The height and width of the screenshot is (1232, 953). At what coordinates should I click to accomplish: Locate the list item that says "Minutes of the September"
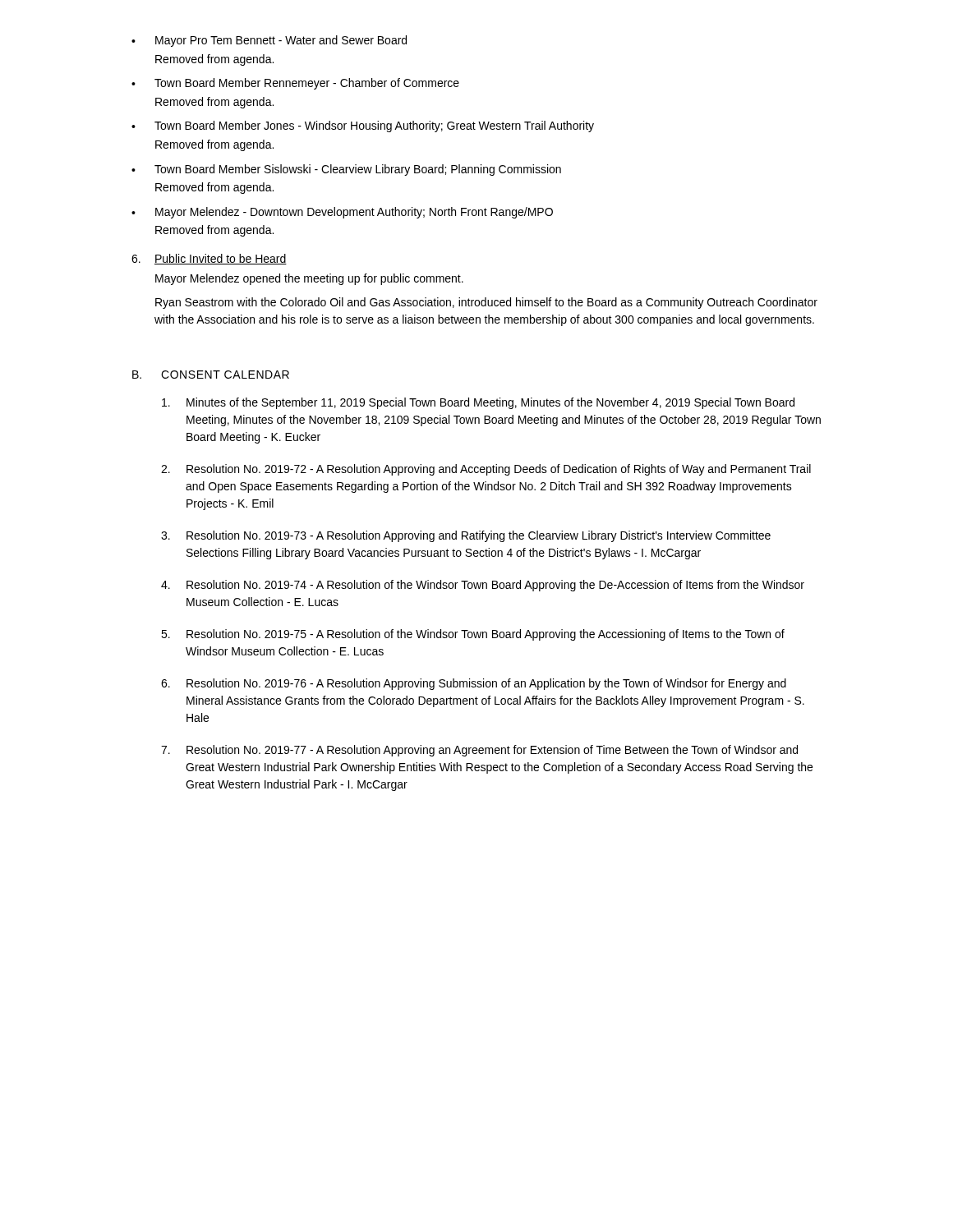tap(494, 420)
